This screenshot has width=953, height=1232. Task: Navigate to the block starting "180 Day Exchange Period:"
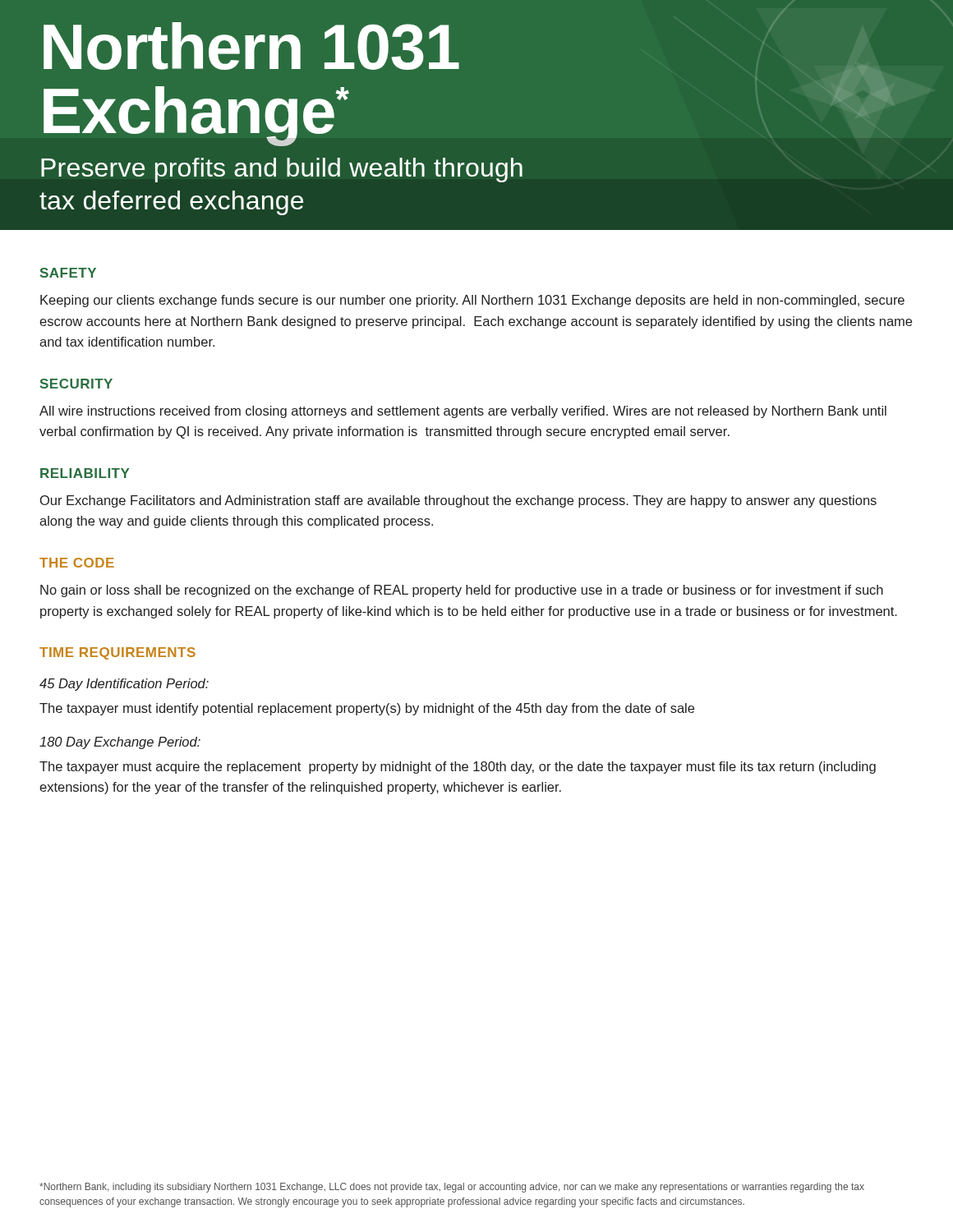coord(120,741)
